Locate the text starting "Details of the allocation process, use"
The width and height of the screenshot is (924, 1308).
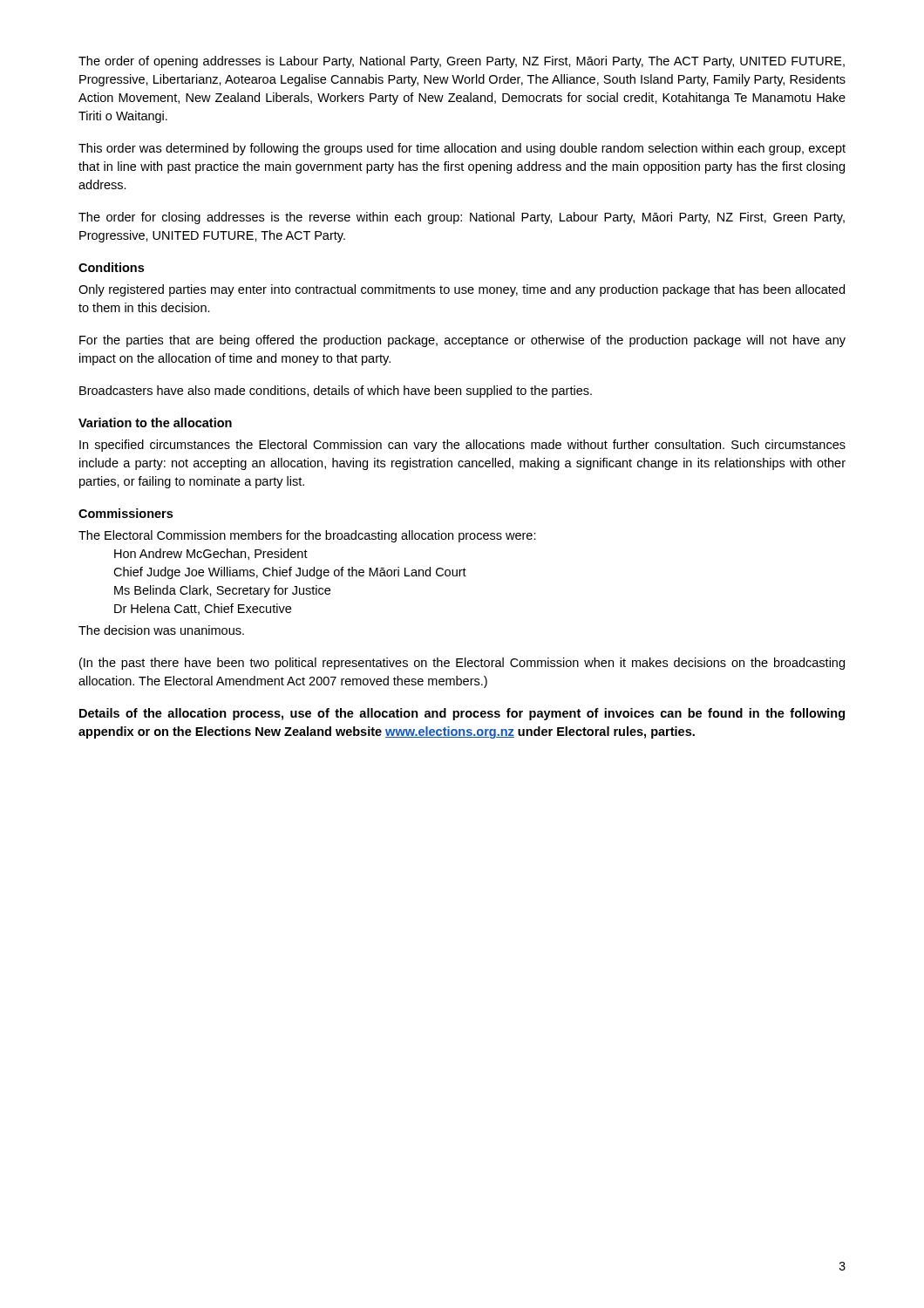tap(462, 723)
